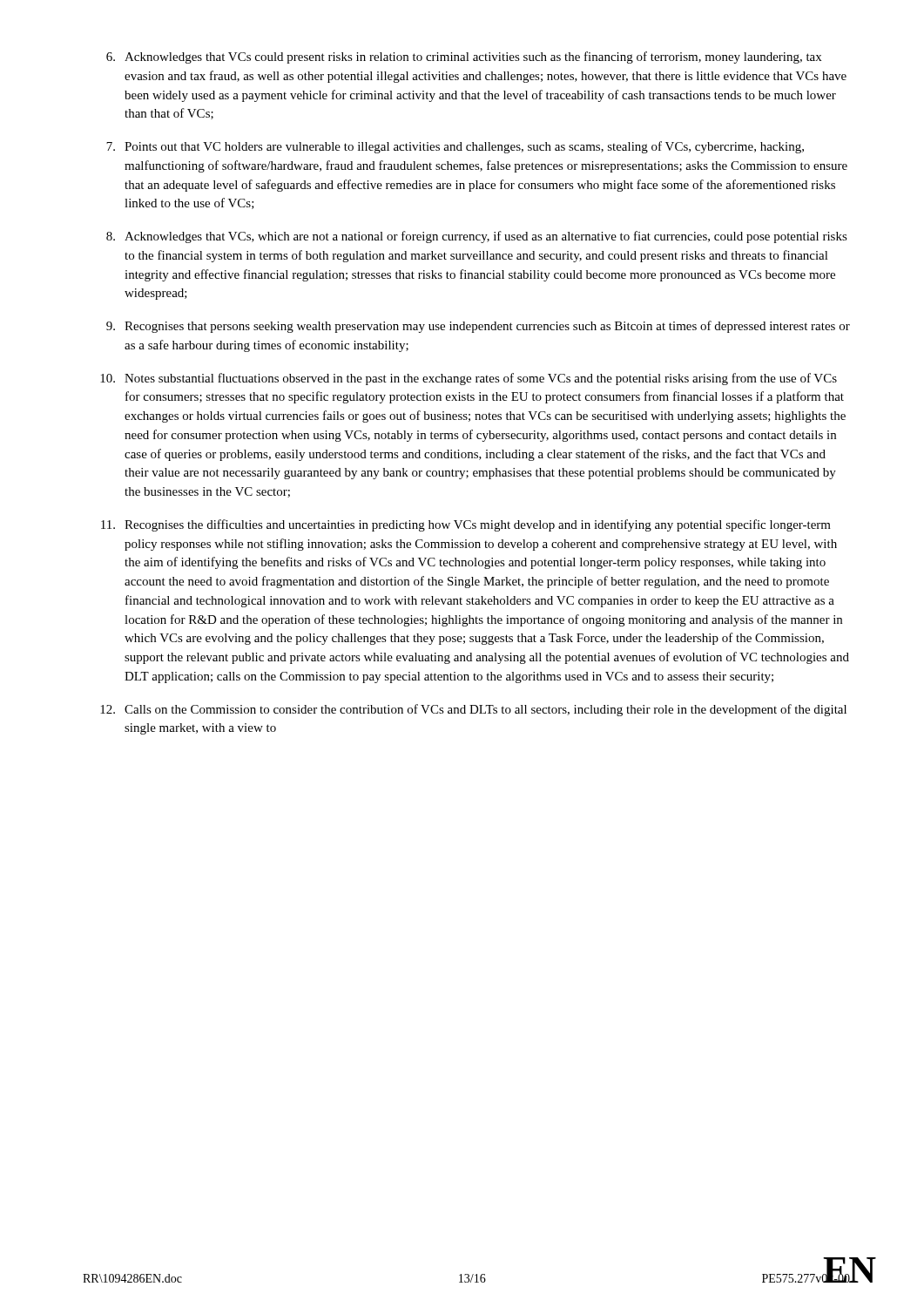Screen dimensions: 1307x924
Task: Click the passage that begins "10. Notes substantial fluctuations observed in the"
Action: coord(466,435)
